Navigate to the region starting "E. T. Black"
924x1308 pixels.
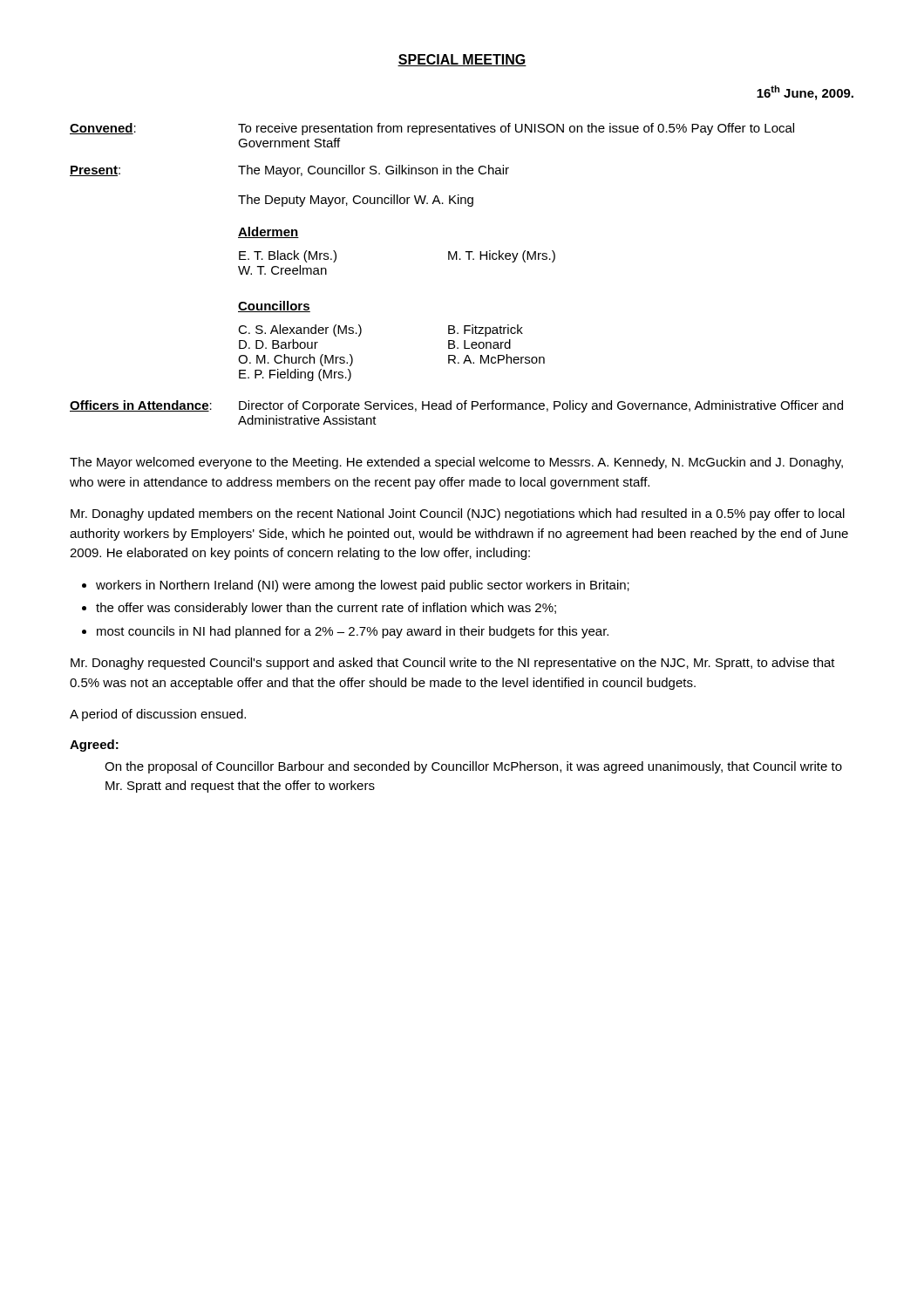546,262
